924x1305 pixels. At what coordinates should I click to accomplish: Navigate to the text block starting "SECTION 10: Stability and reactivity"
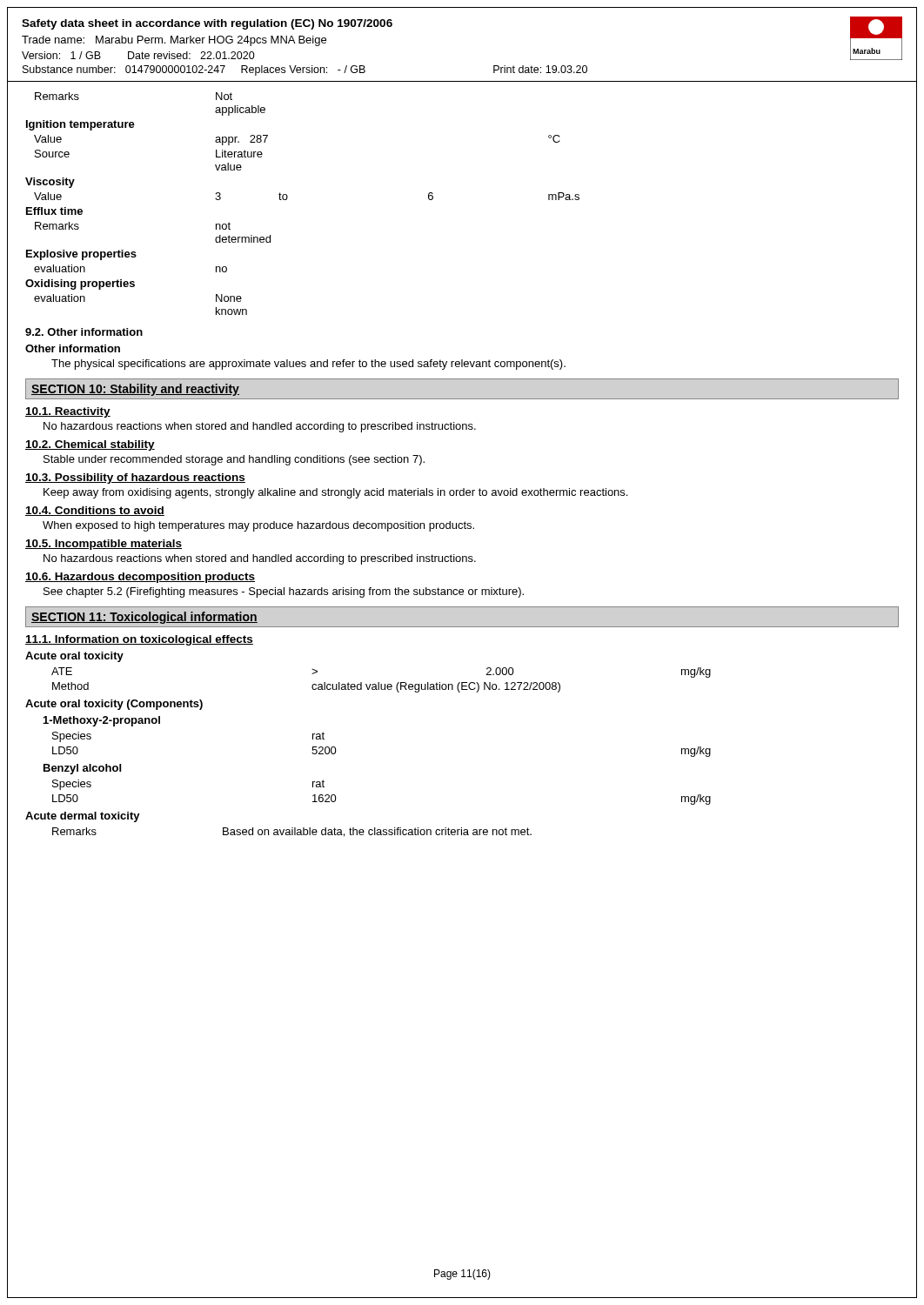(135, 389)
